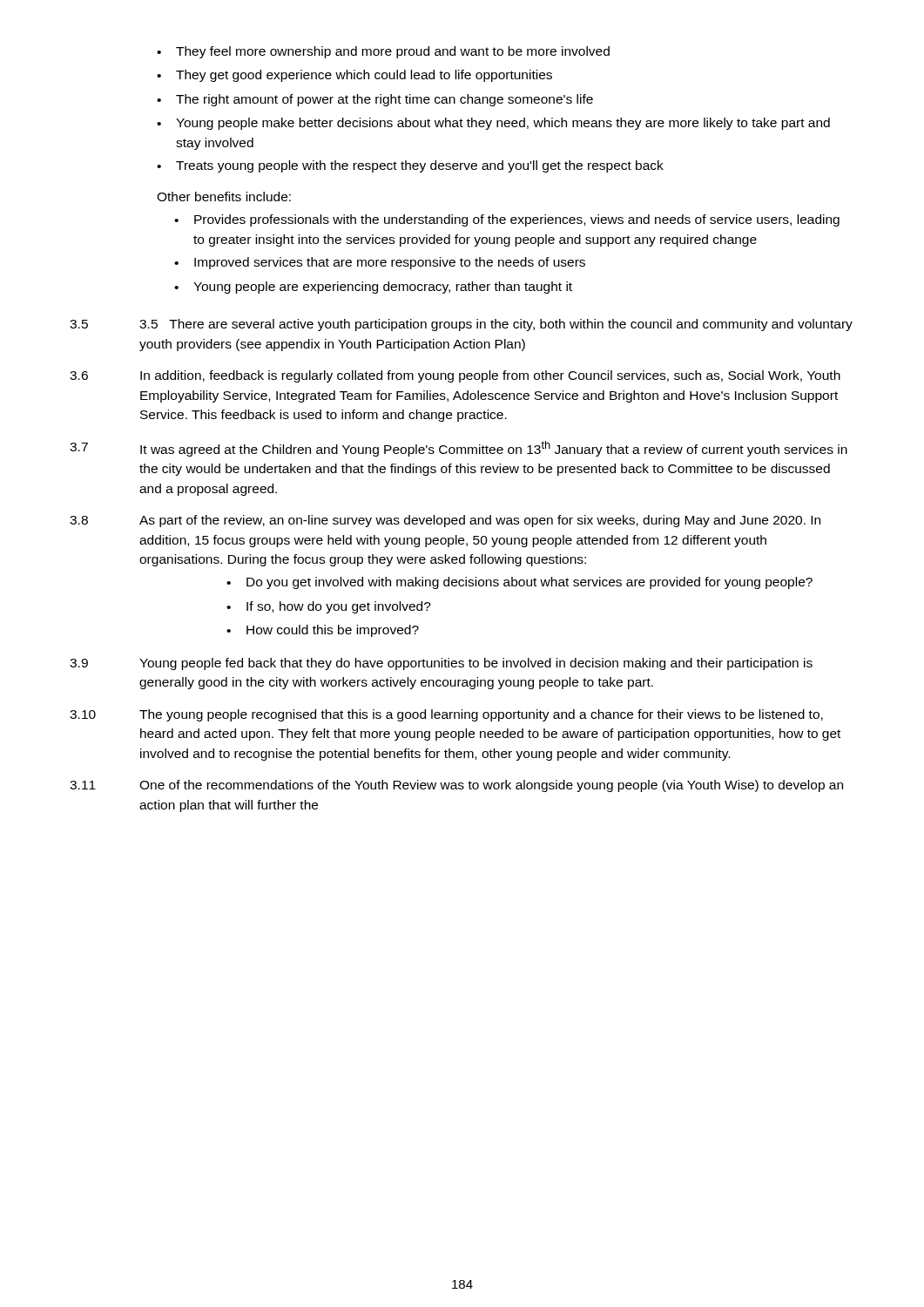Find the block on this page that starts "10 The young people recognised that this"
Viewport: 924px width, 1307px height.
[462, 734]
